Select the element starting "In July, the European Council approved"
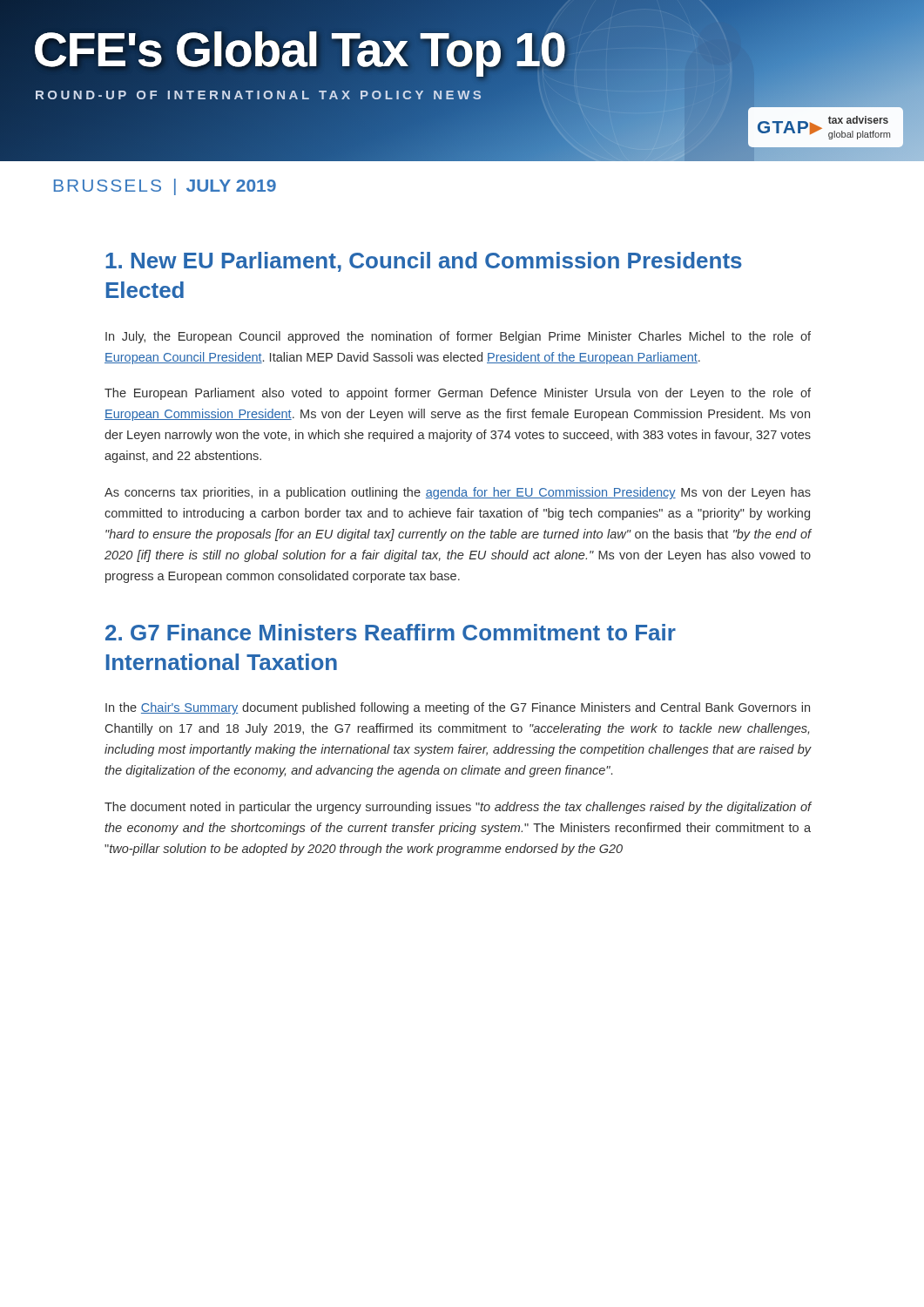This screenshot has height=1307, width=924. click(458, 346)
